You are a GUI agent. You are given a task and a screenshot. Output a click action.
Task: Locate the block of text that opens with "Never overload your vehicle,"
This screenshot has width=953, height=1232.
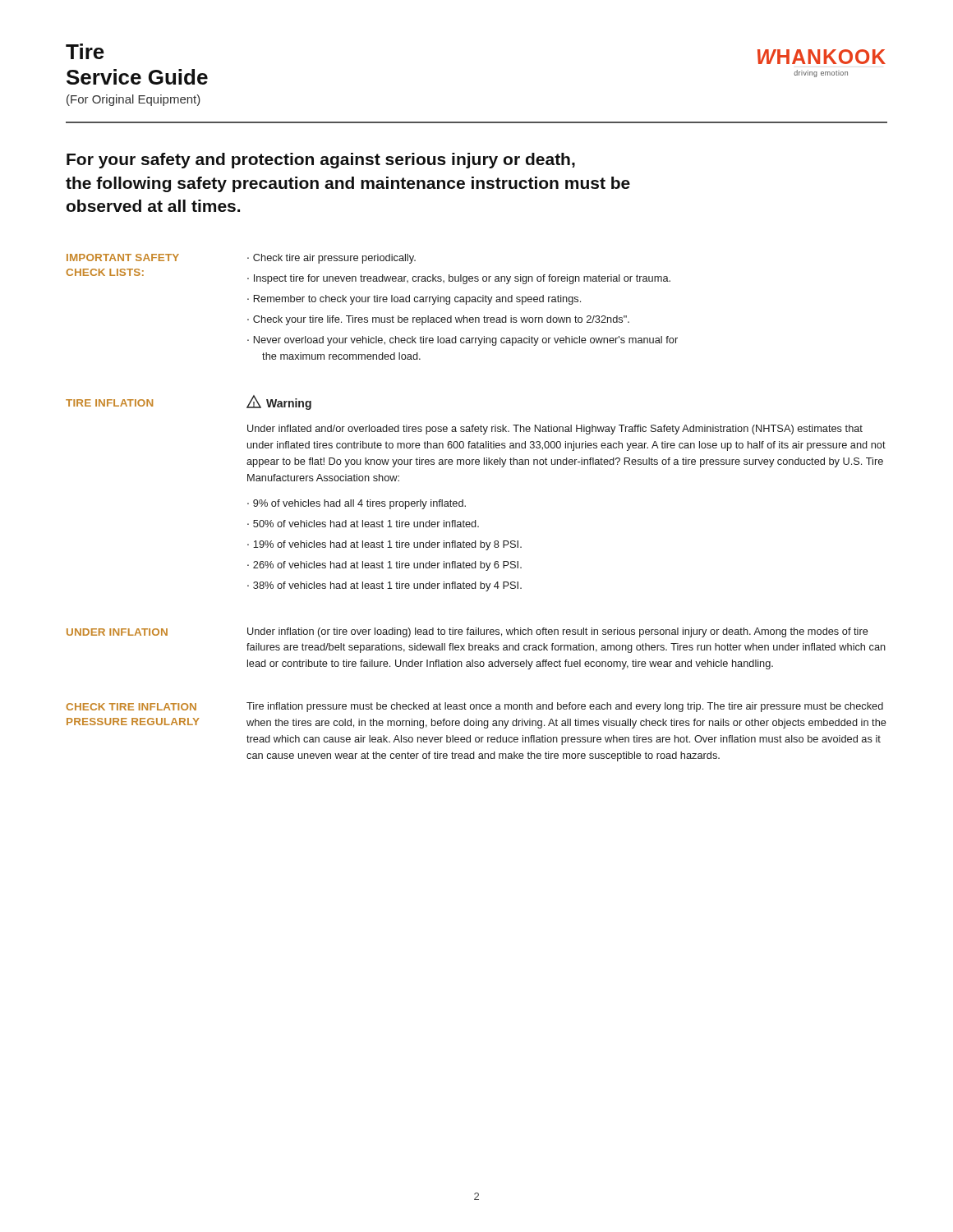pyautogui.click(x=465, y=348)
